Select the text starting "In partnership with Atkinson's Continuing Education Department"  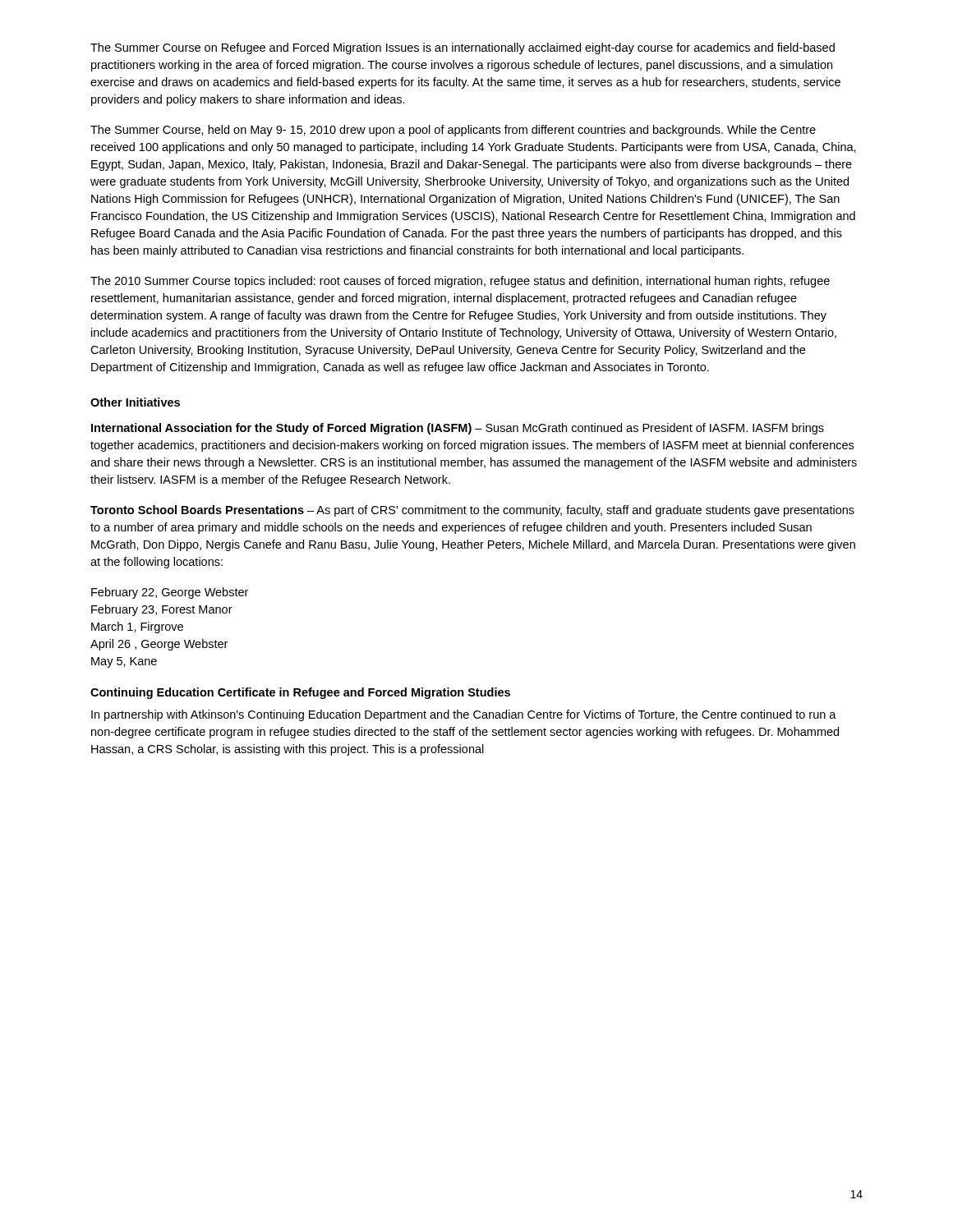(x=465, y=731)
